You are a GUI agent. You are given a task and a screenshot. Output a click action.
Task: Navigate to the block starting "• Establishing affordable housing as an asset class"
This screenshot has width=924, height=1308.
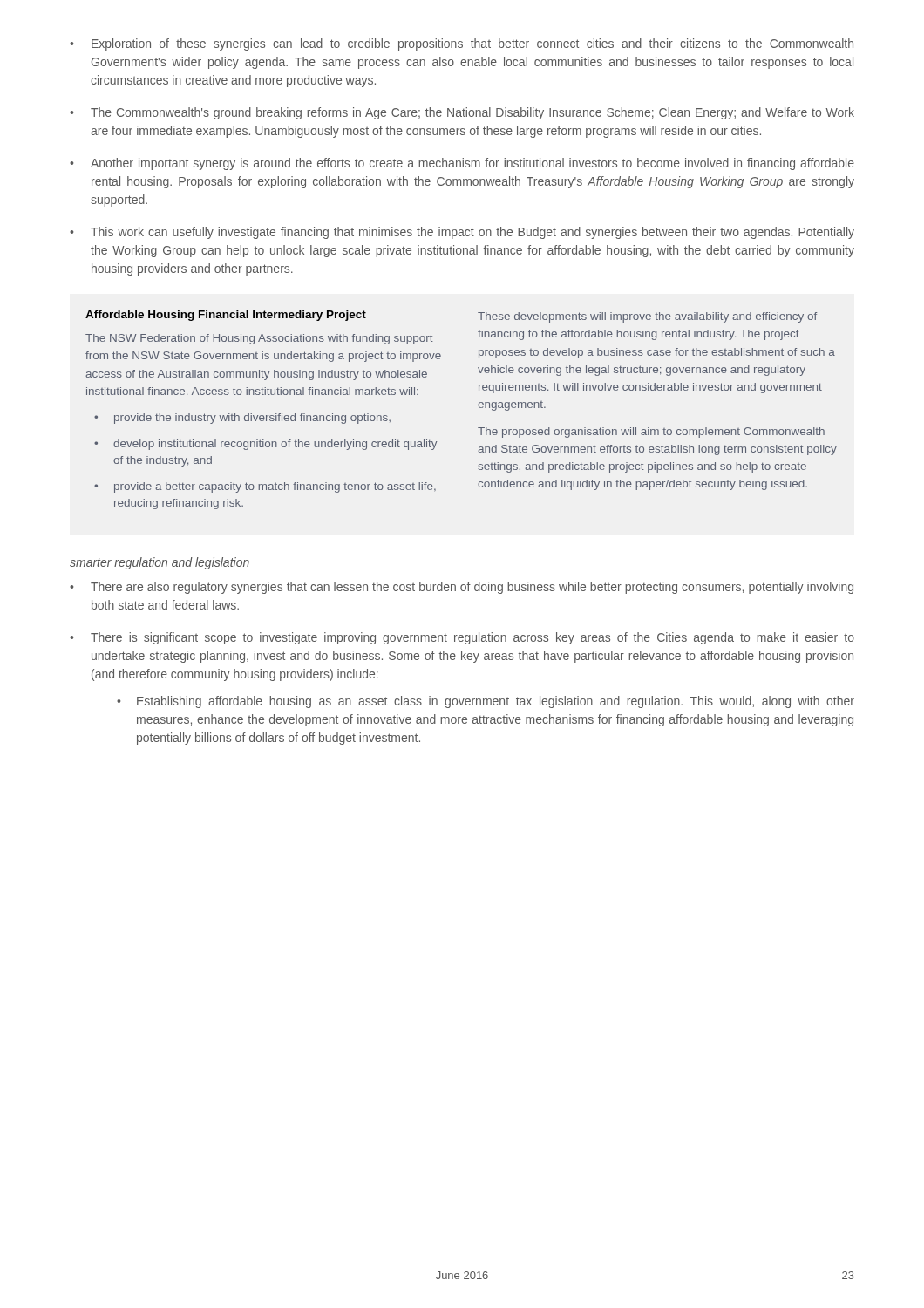tap(486, 720)
